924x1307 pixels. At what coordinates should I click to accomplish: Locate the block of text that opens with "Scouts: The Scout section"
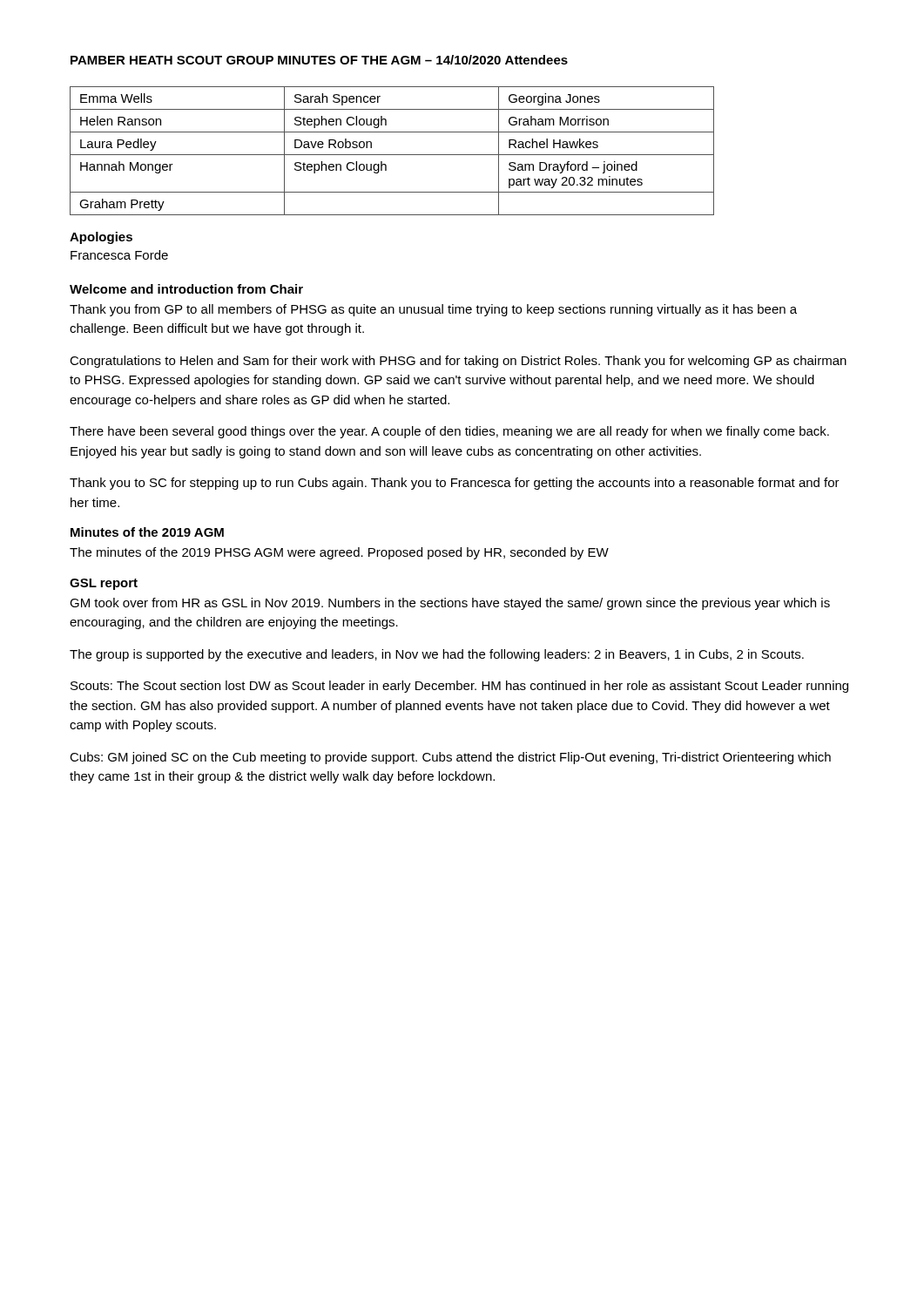pos(459,705)
